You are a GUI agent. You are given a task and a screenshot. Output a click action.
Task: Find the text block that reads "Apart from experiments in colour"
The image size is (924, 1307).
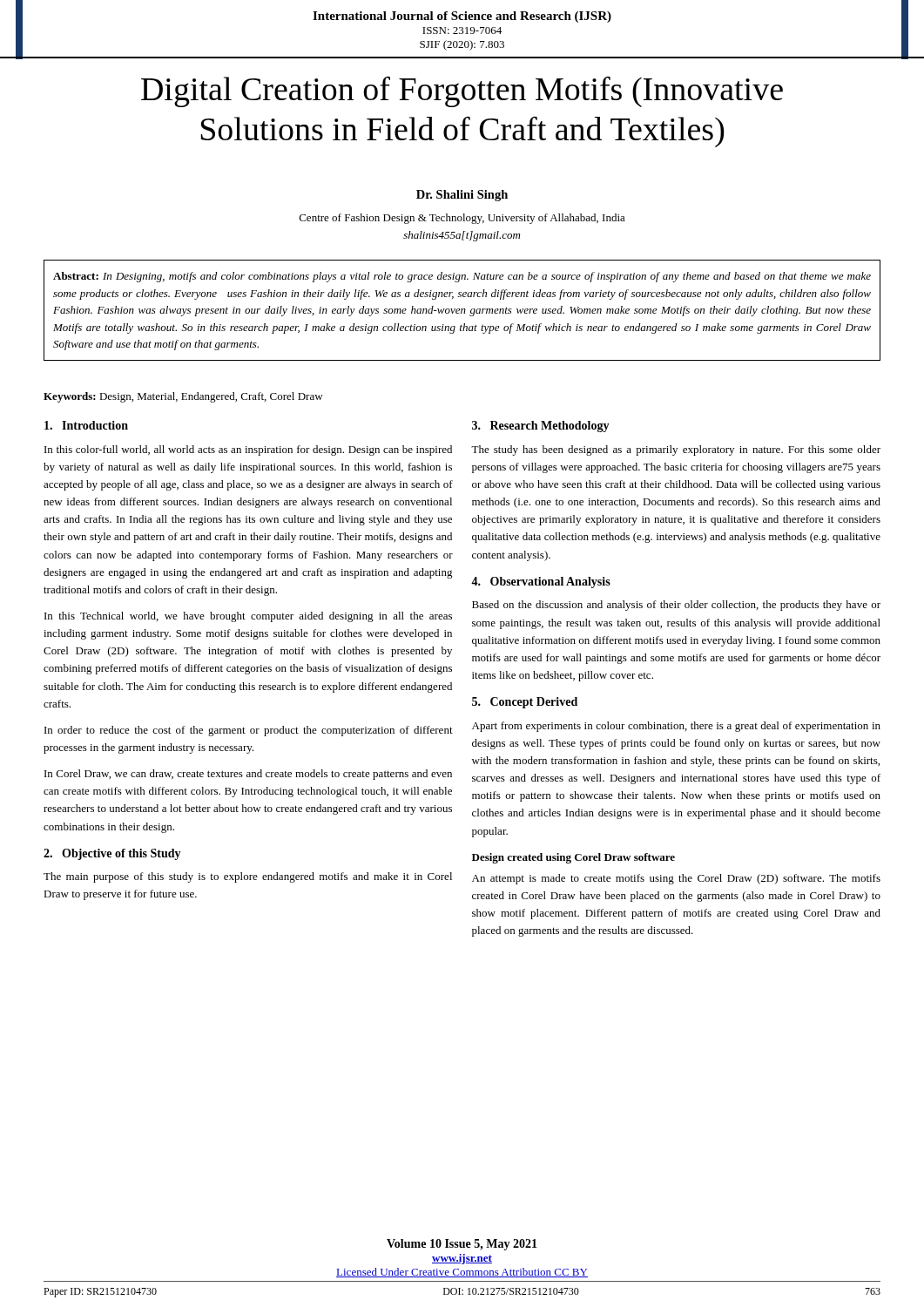(676, 778)
